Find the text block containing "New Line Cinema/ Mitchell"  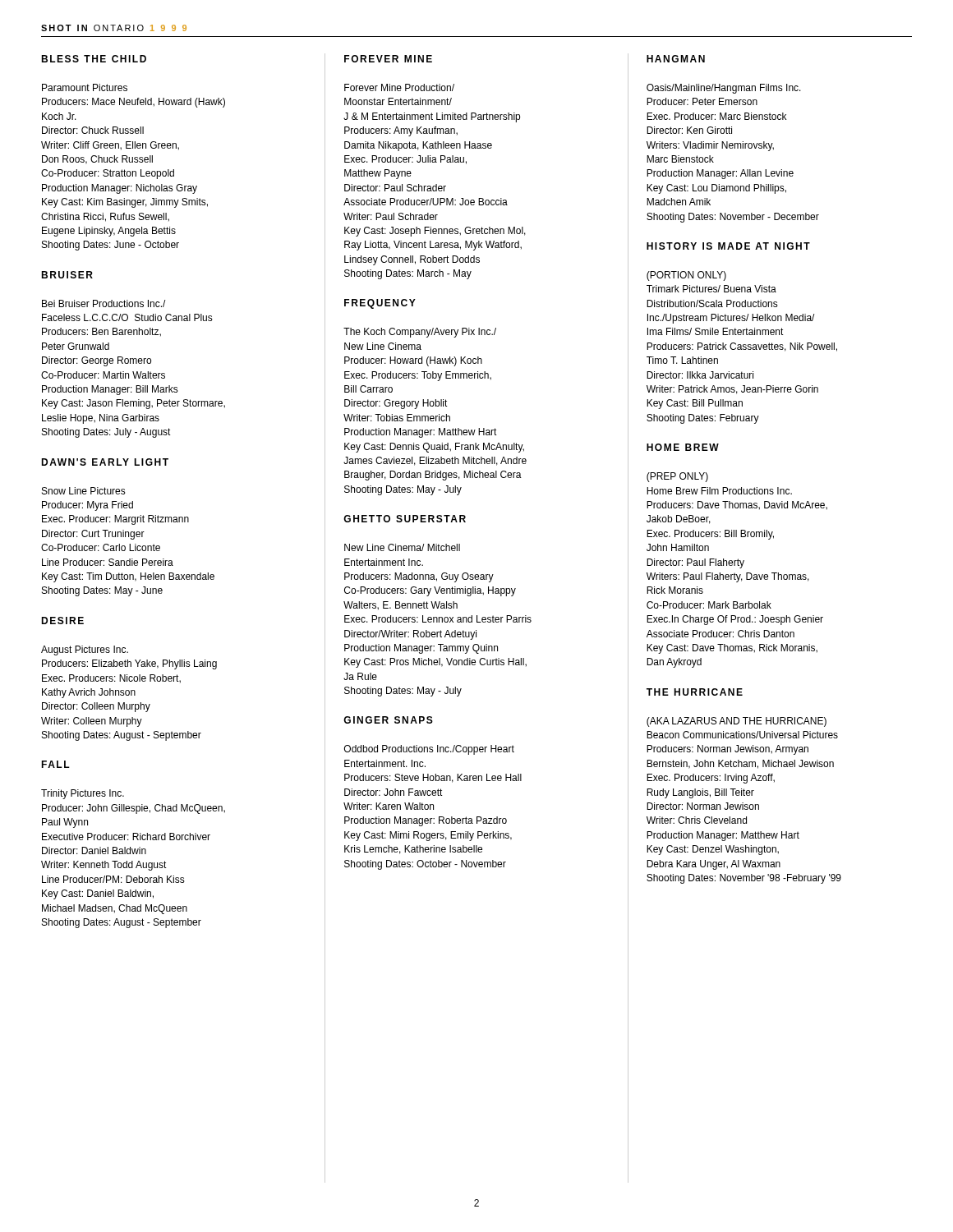tap(476, 620)
